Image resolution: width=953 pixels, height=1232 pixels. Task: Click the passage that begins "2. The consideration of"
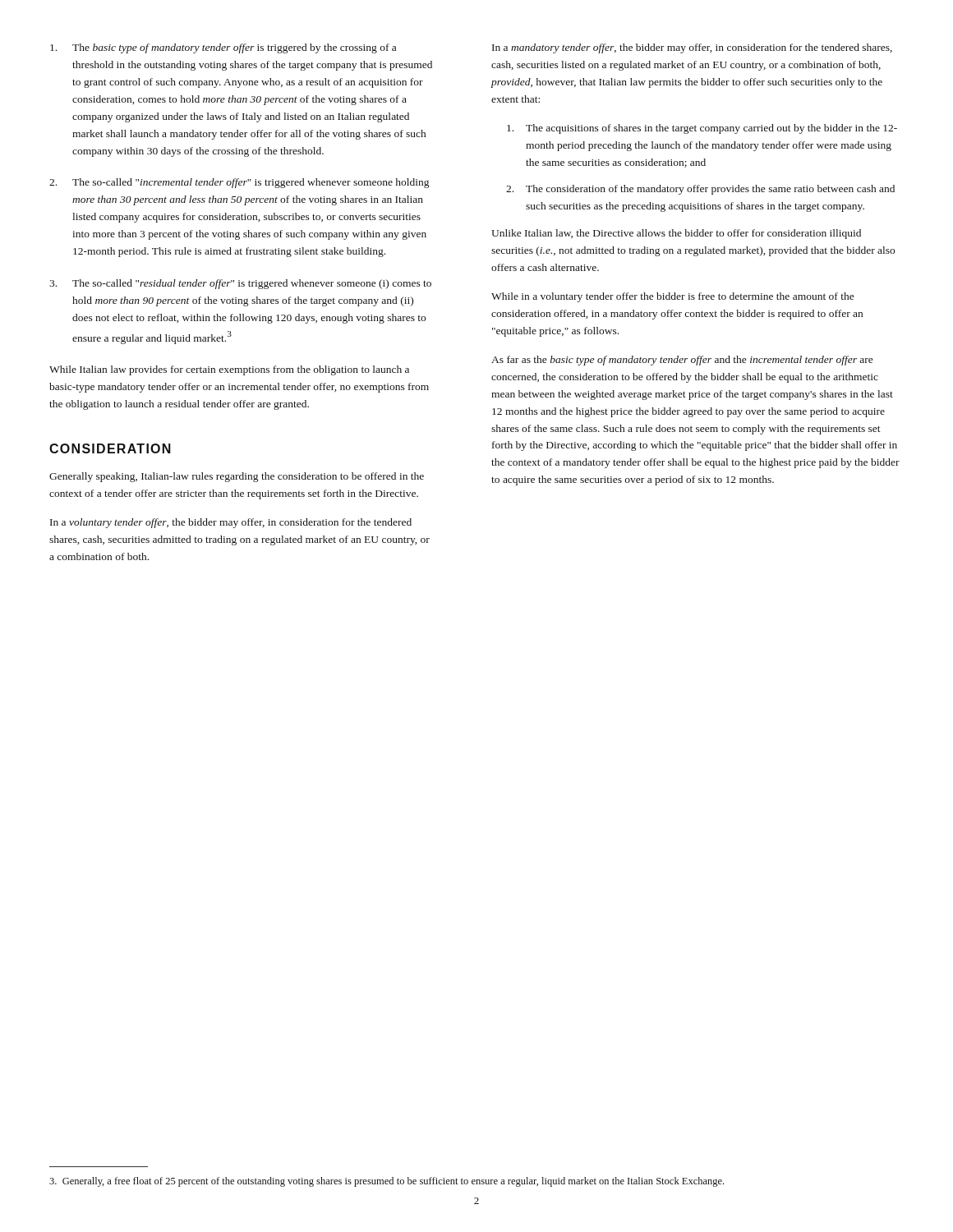[705, 198]
